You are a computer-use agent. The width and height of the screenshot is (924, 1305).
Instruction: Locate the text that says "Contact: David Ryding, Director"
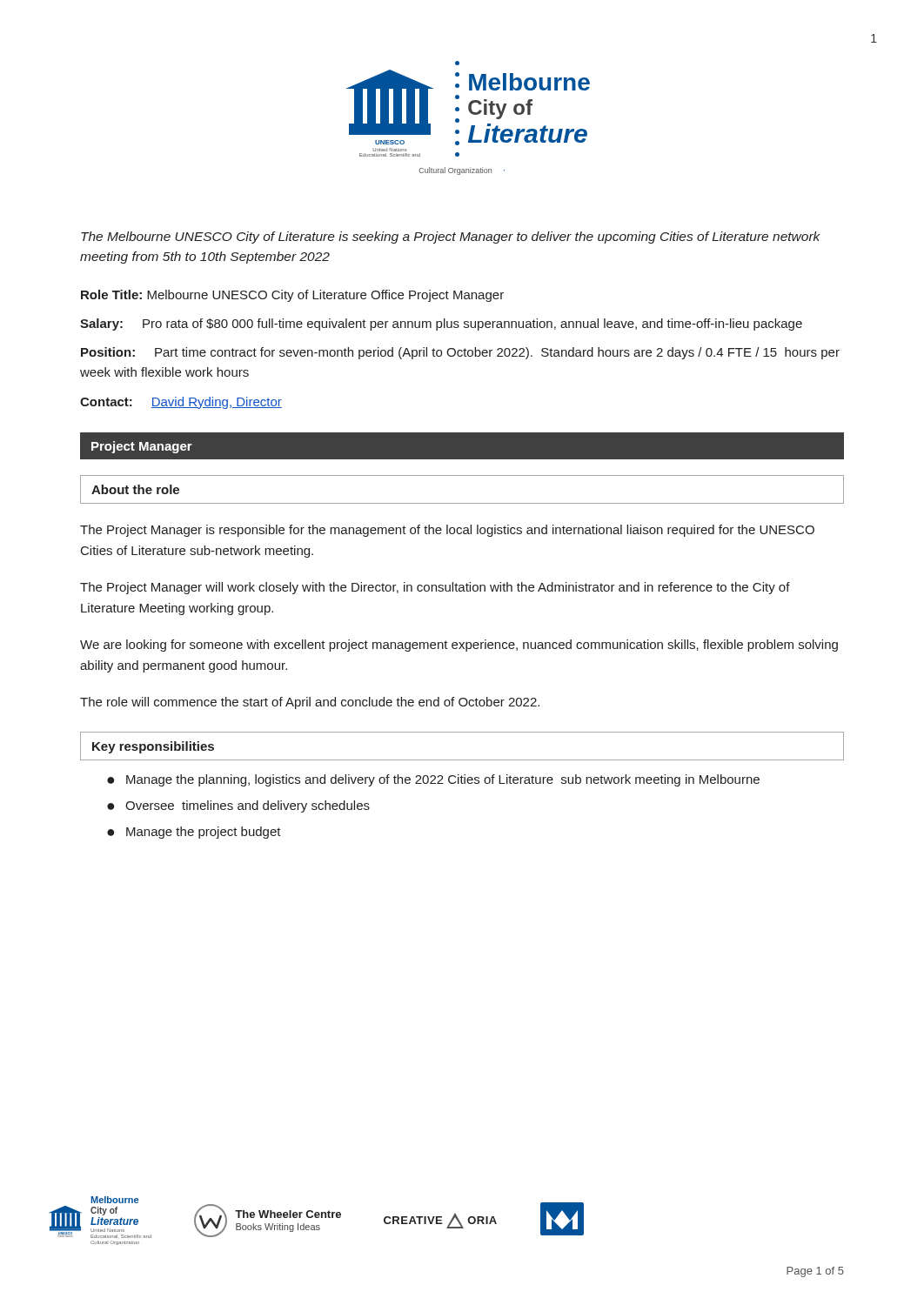[181, 401]
